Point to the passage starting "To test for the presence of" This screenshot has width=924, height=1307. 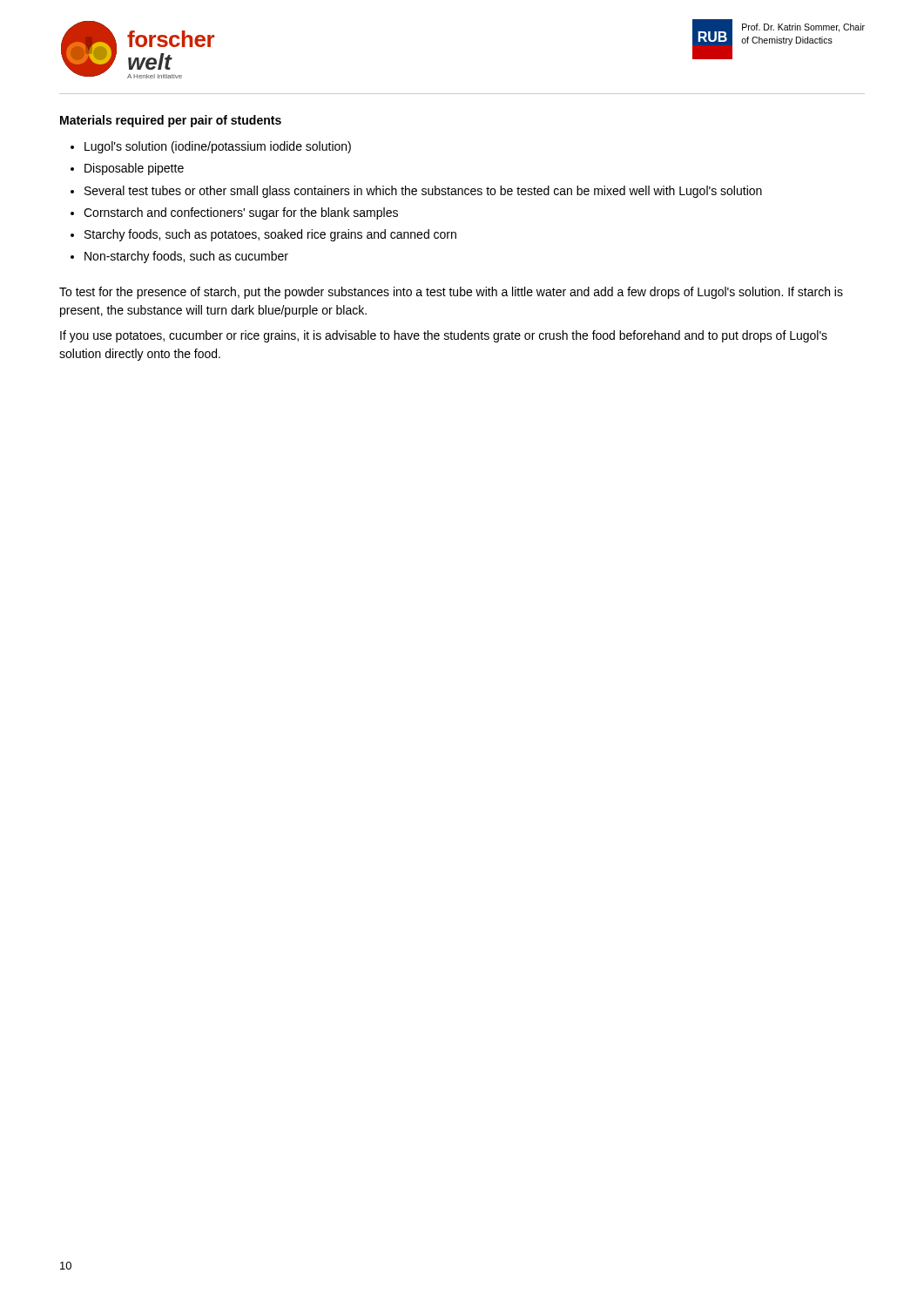[x=451, y=301]
